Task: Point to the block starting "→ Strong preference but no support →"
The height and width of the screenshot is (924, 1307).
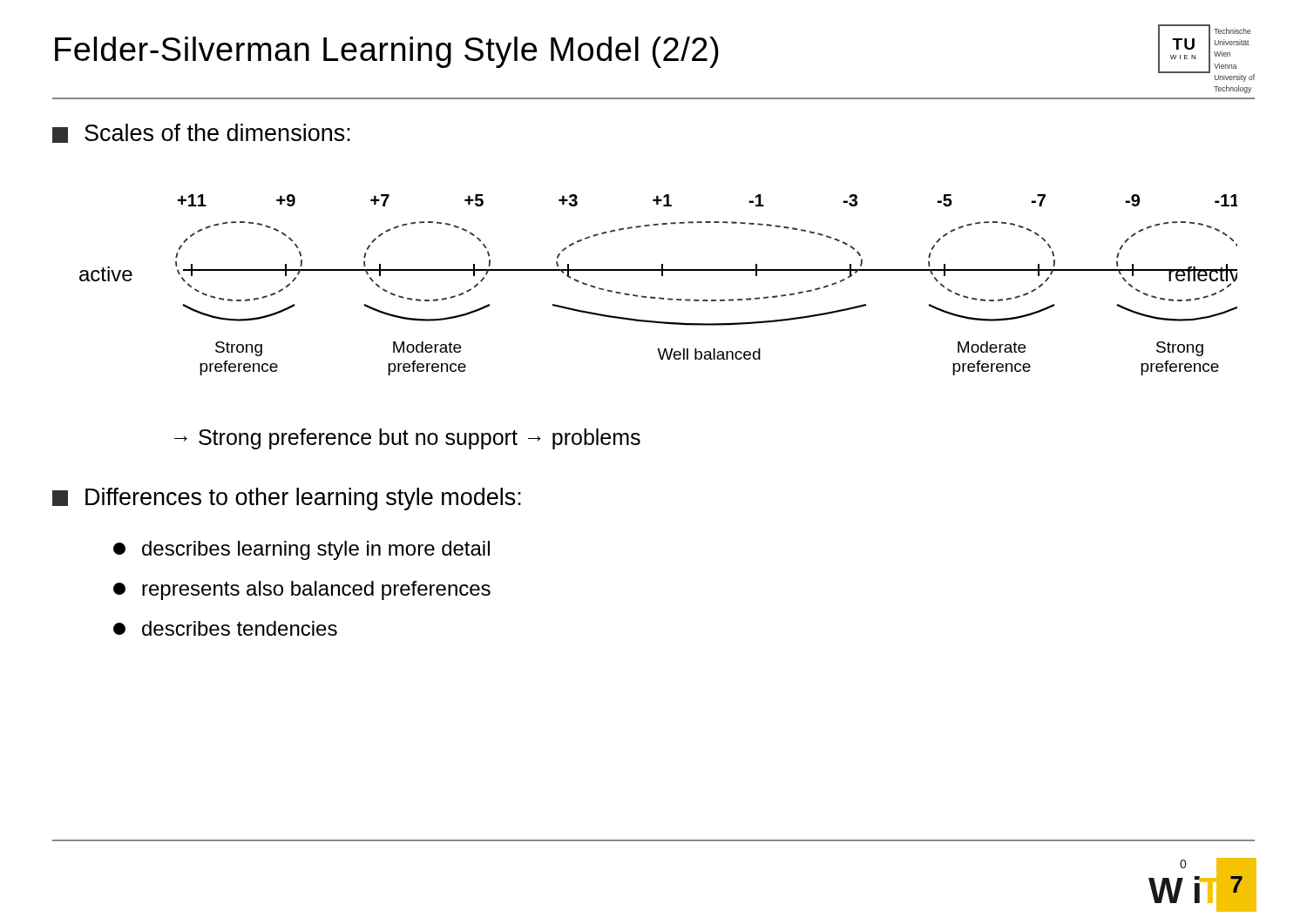Action: (405, 437)
